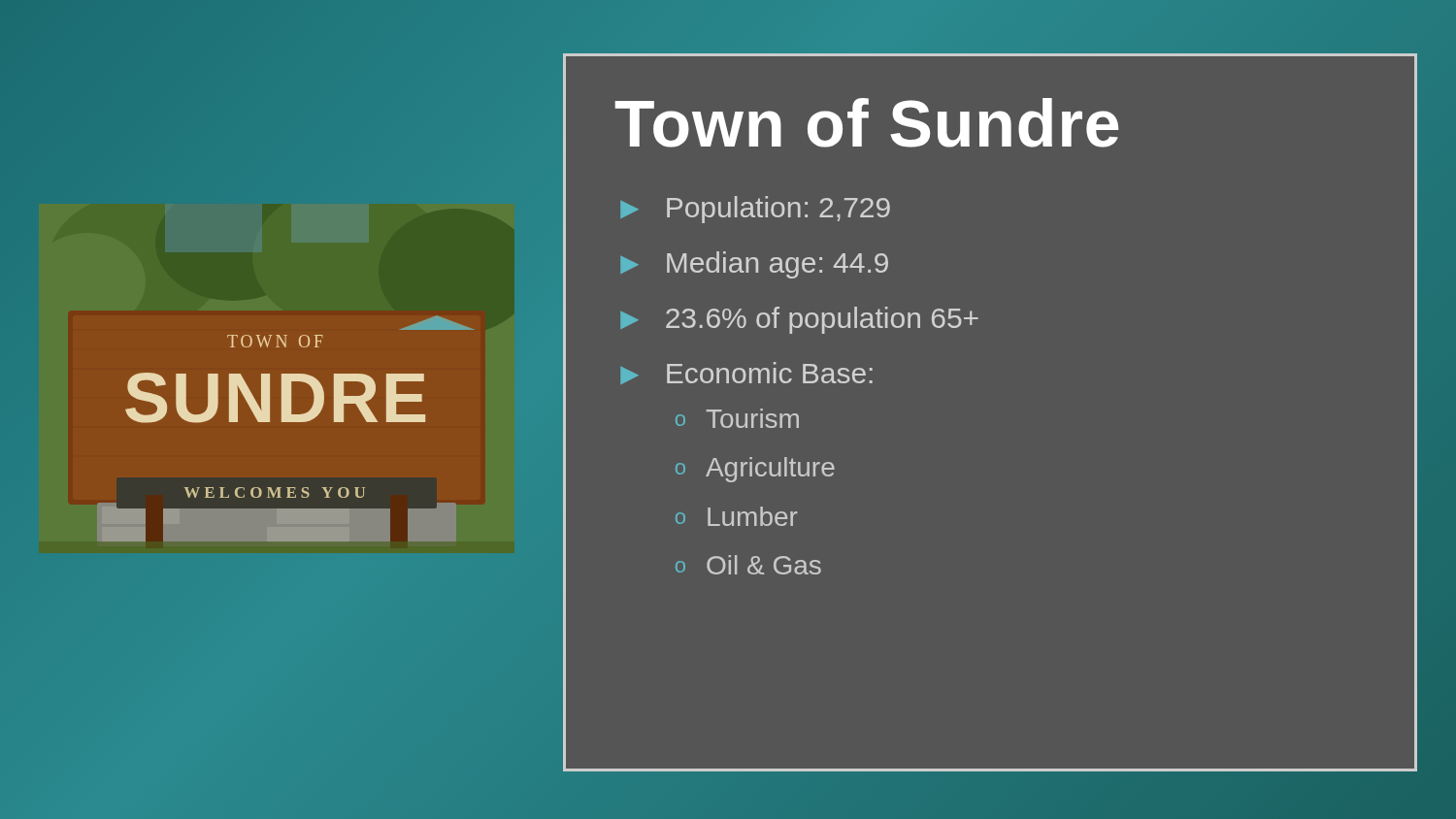The image size is (1456, 819).
Task: Point to "o Tourism"
Action: coord(738,419)
